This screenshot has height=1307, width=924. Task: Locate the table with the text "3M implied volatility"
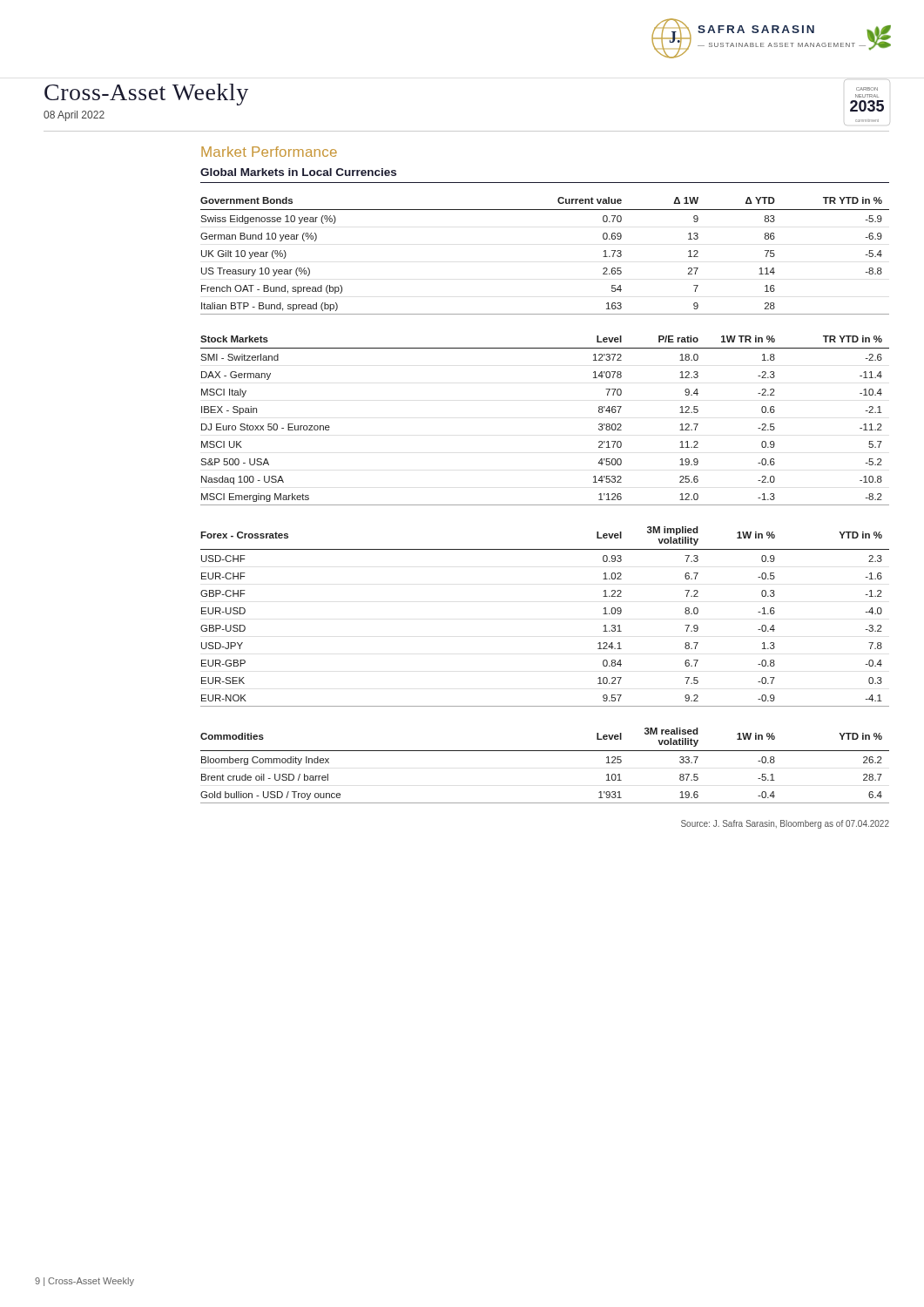(545, 614)
